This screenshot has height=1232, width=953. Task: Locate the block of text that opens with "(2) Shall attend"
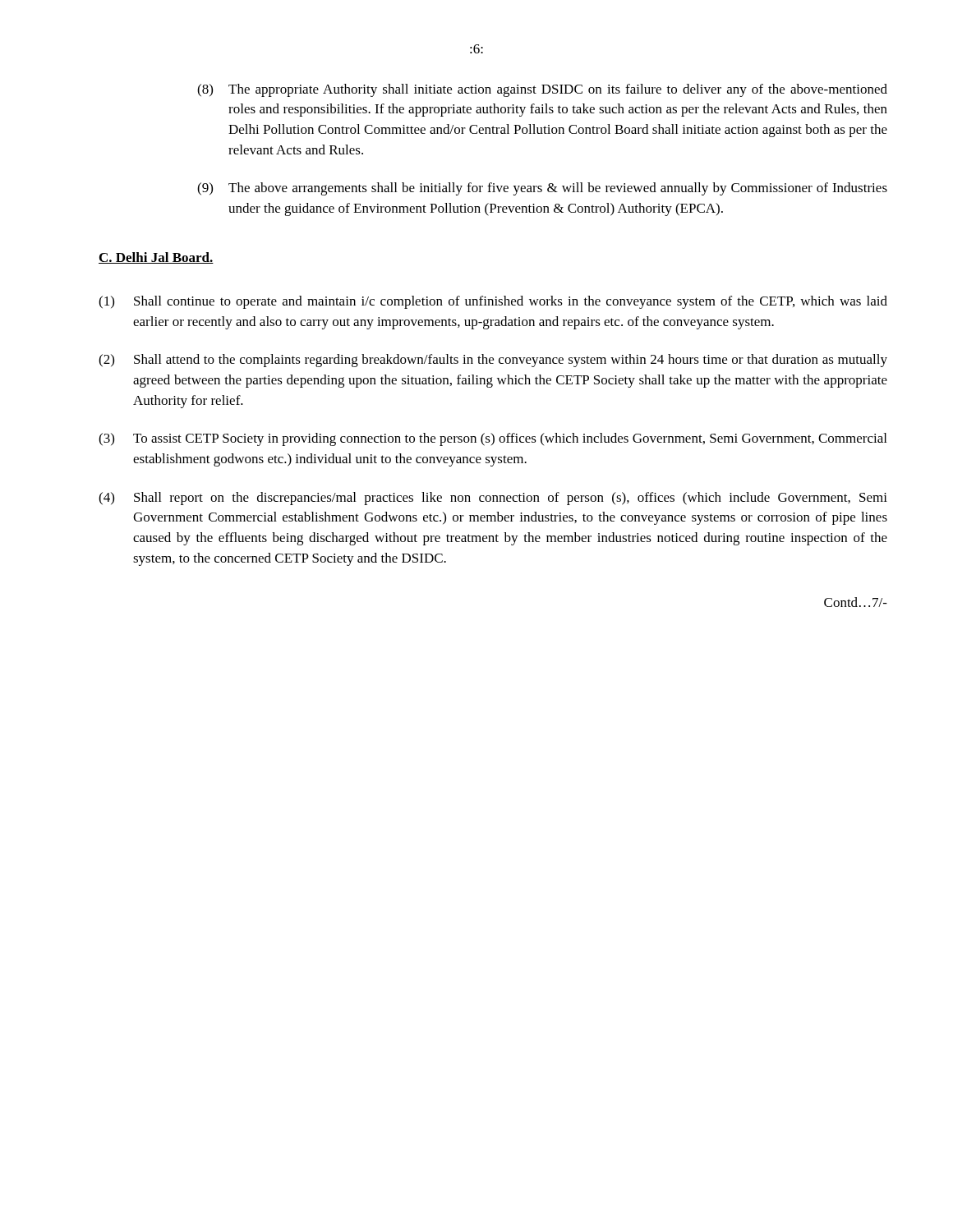coord(493,381)
